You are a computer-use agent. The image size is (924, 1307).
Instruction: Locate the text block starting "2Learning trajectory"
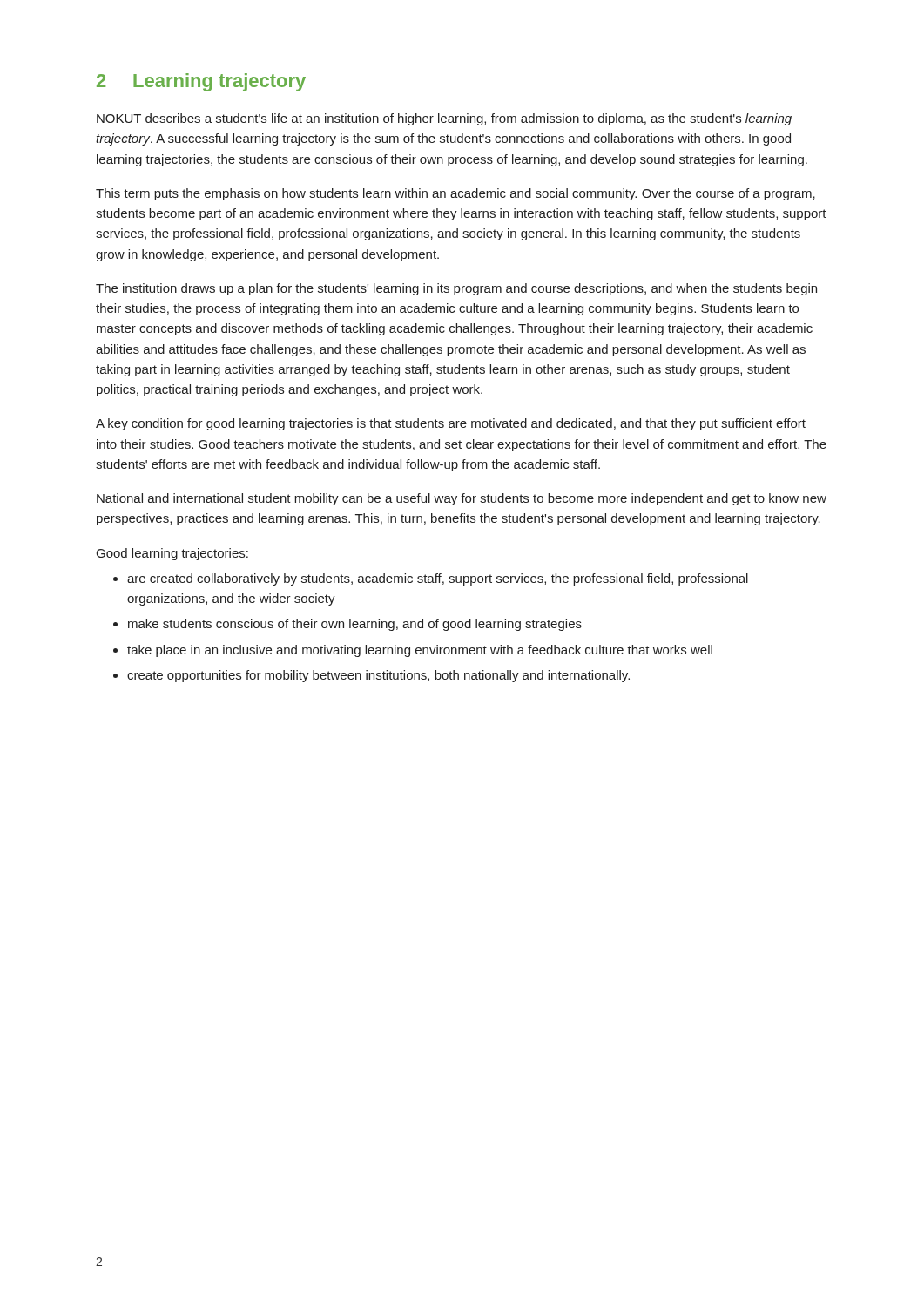(201, 82)
